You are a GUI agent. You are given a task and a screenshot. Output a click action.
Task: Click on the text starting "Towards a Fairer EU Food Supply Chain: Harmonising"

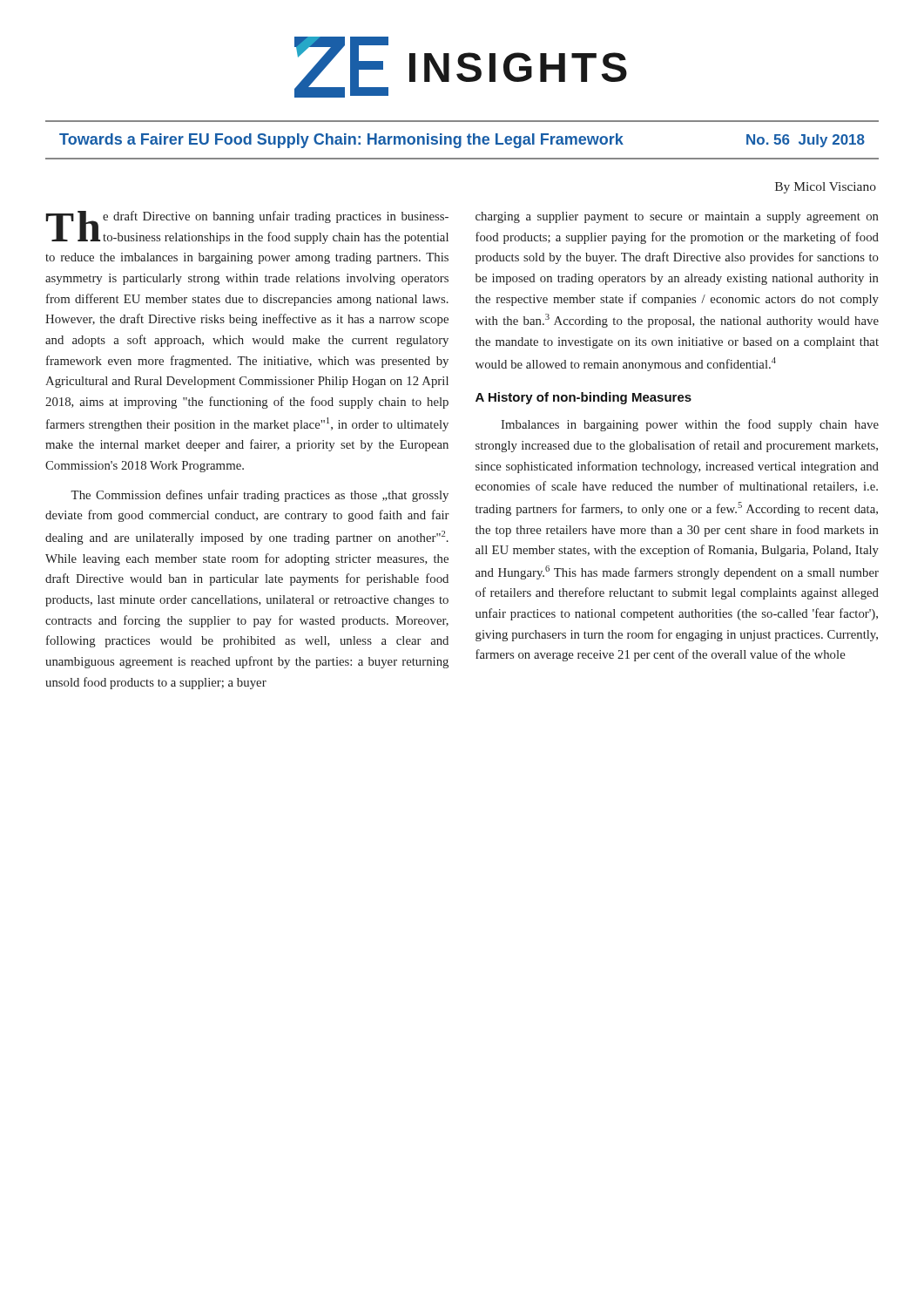[x=341, y=139]
